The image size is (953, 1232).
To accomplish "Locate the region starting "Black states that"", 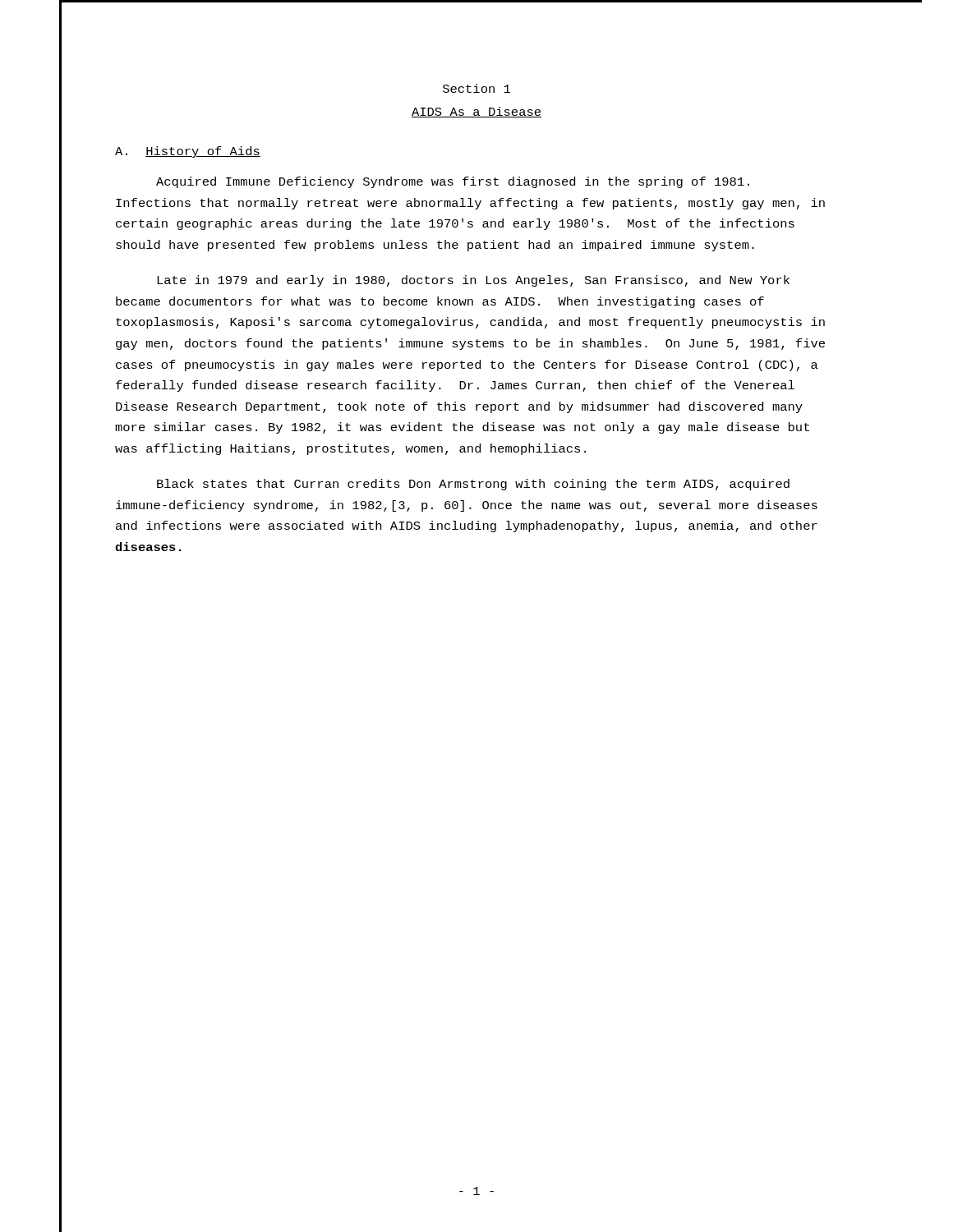I will click(467, 516).
